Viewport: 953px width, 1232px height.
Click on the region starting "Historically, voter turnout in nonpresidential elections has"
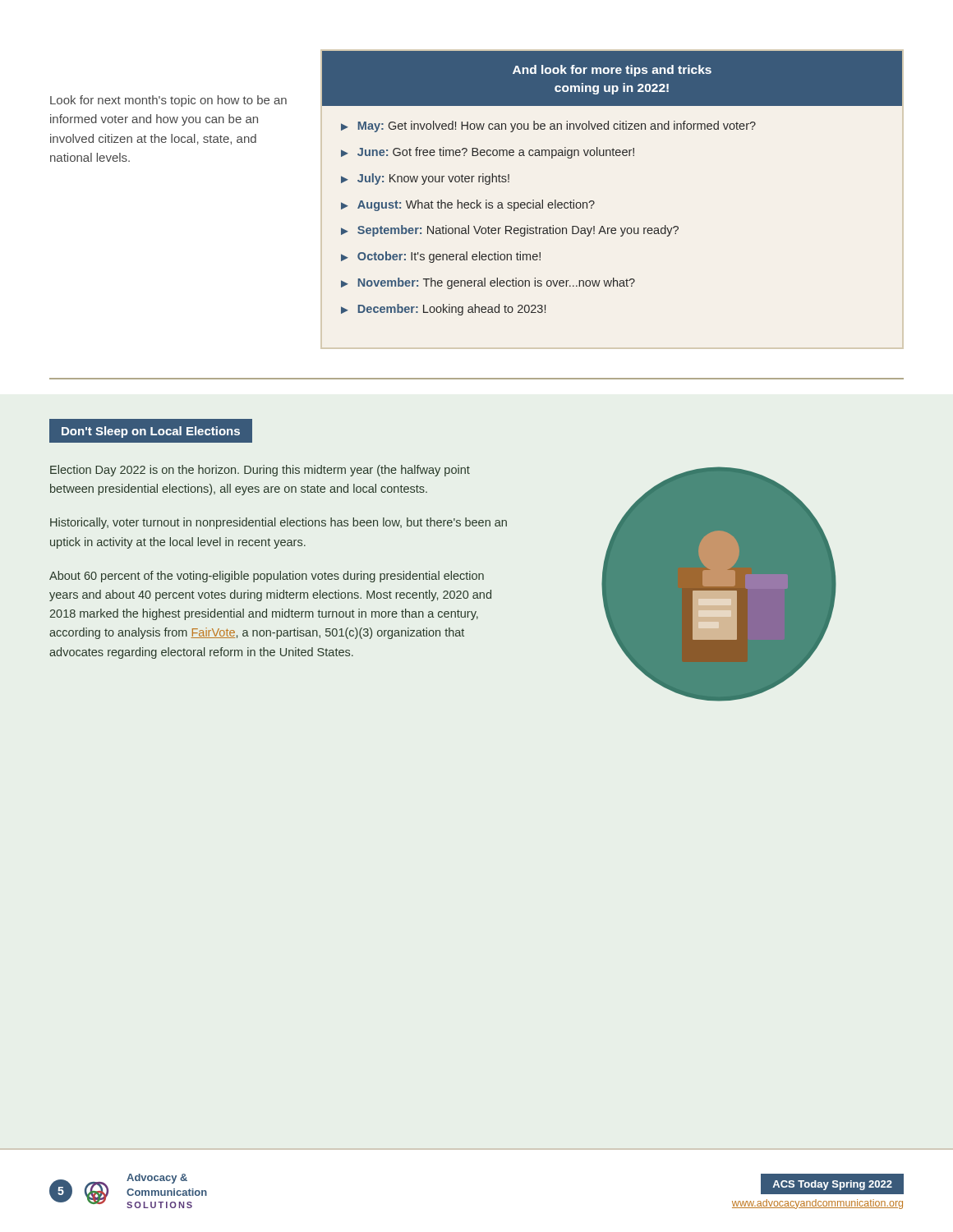click(279, 533)
